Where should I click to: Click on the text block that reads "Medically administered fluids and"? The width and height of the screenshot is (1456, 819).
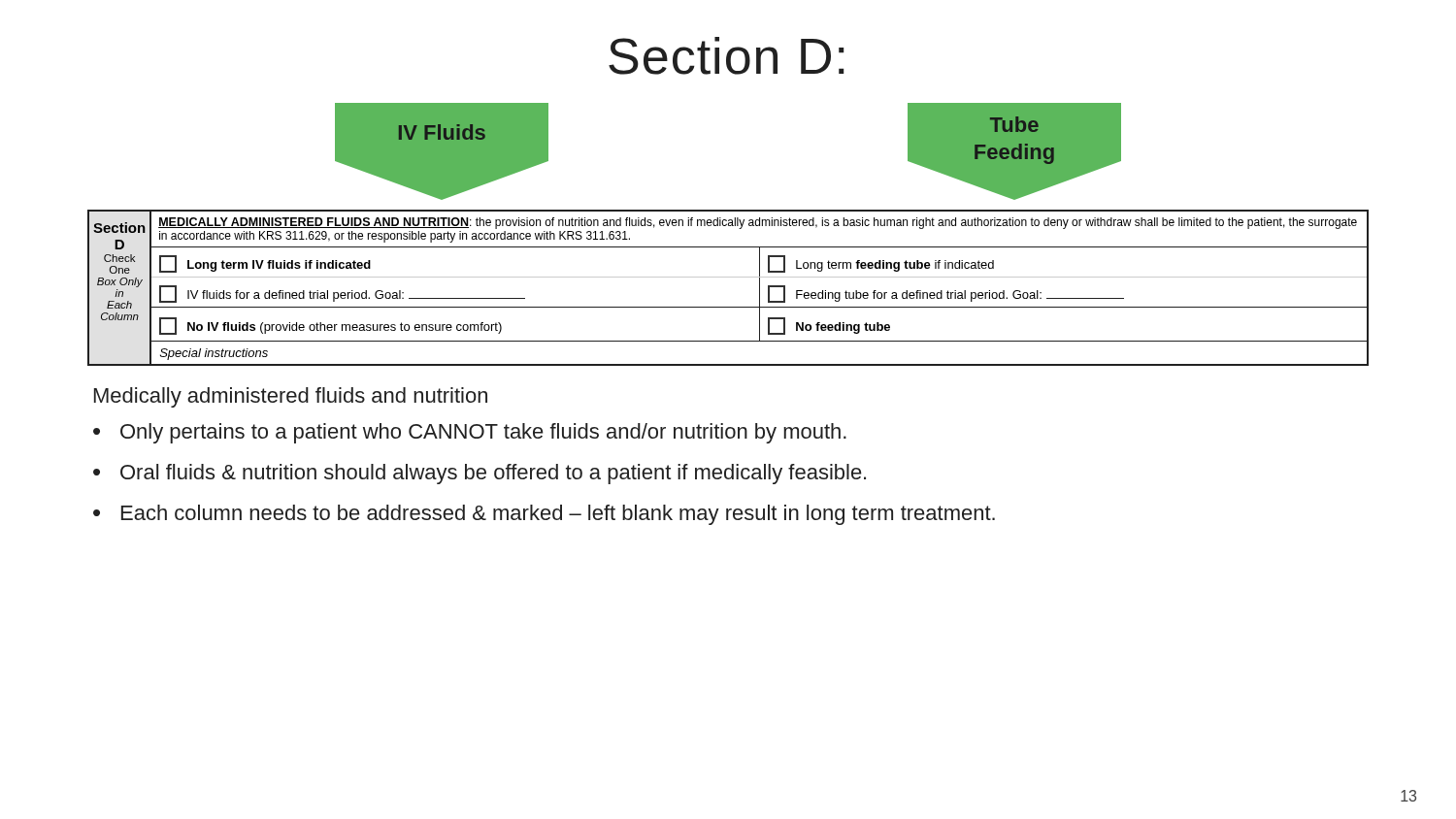tap(290, 395)
